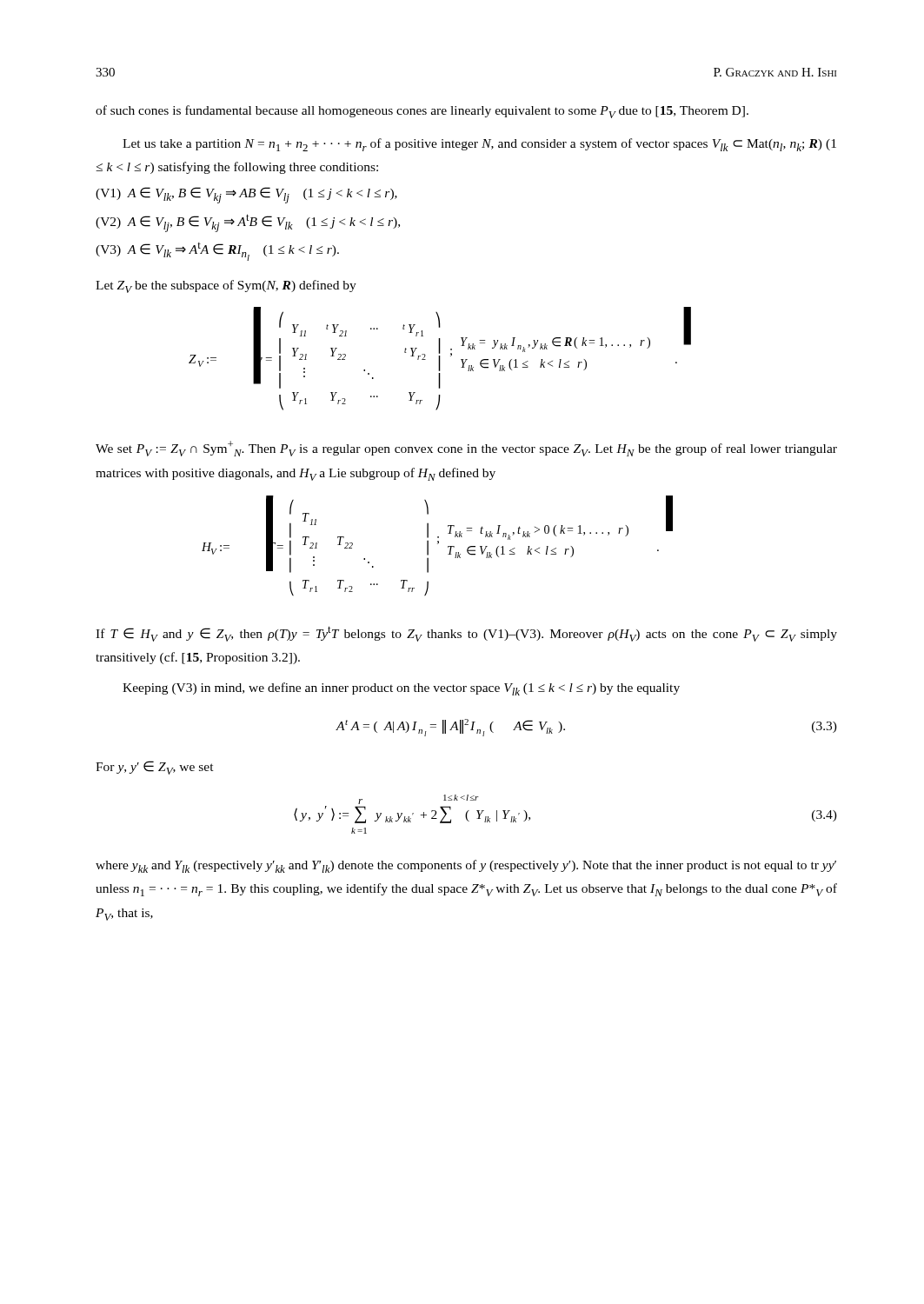Viewport: 924px width, 1304px height.
Task: Find the formula on this page that starts "Z V := ⎧ y = ⎛"
Action: (466, 364)
